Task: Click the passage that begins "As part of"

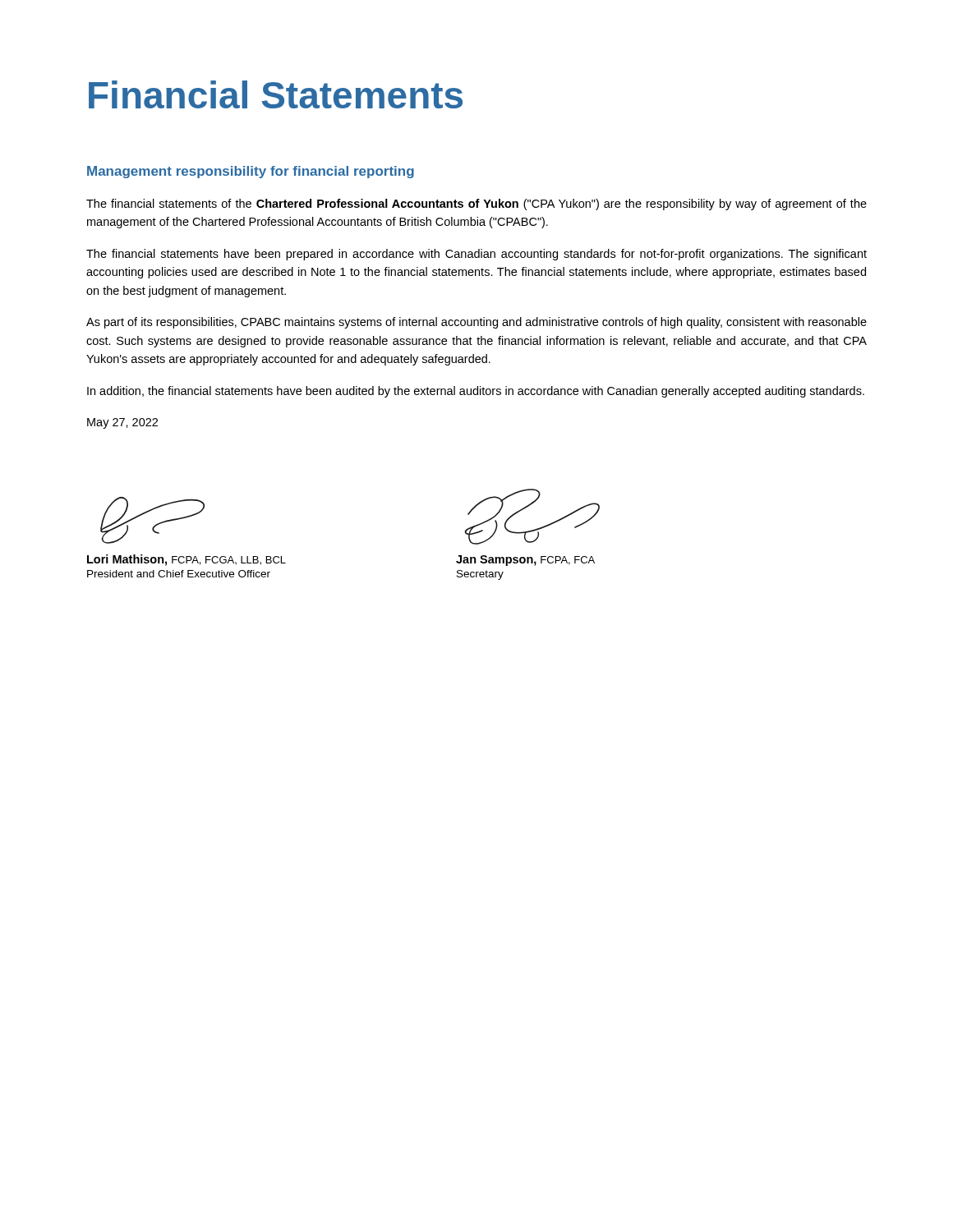Action: coord(476,341)
